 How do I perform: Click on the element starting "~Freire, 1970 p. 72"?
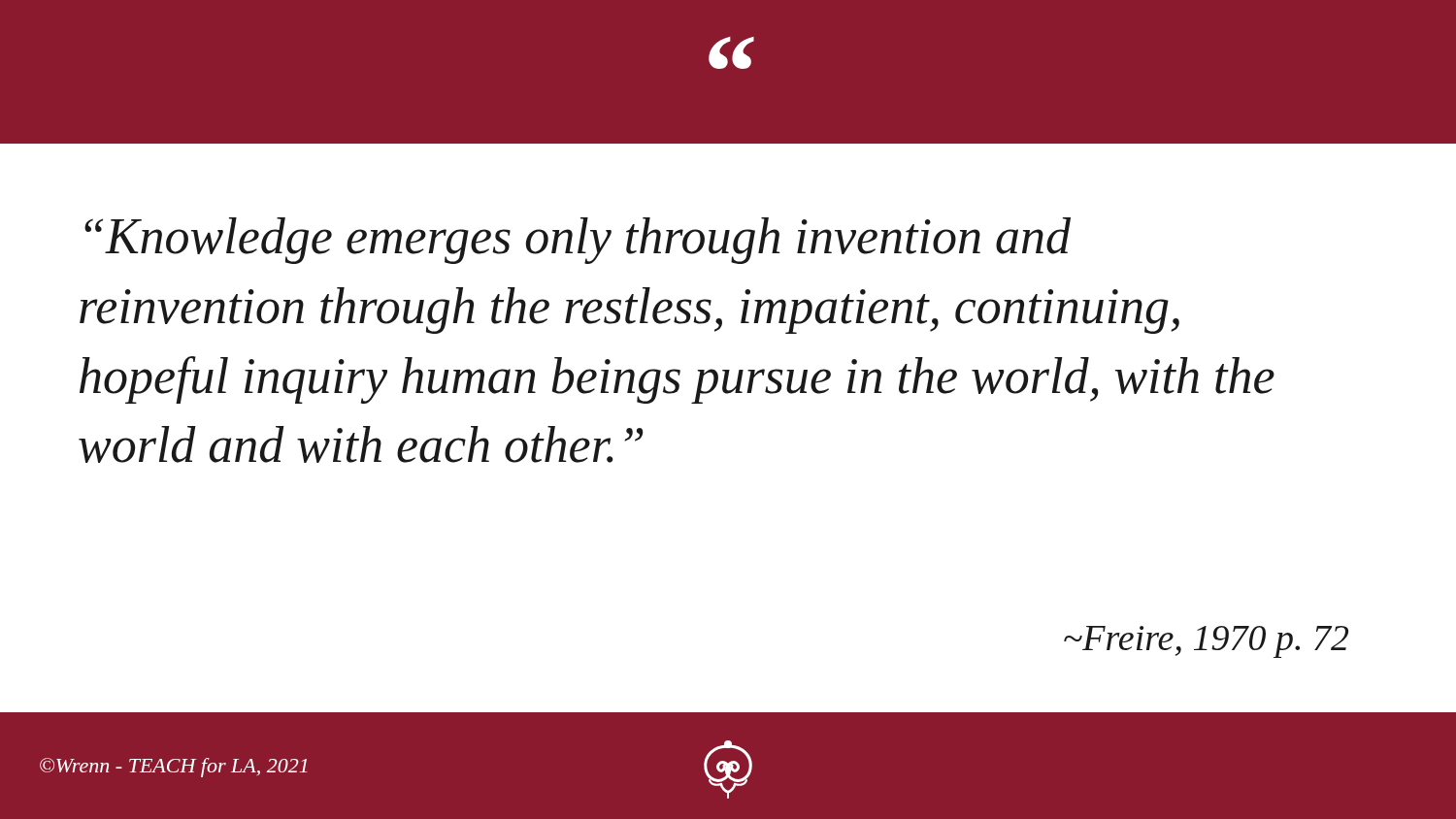[x=1206, y=638]
